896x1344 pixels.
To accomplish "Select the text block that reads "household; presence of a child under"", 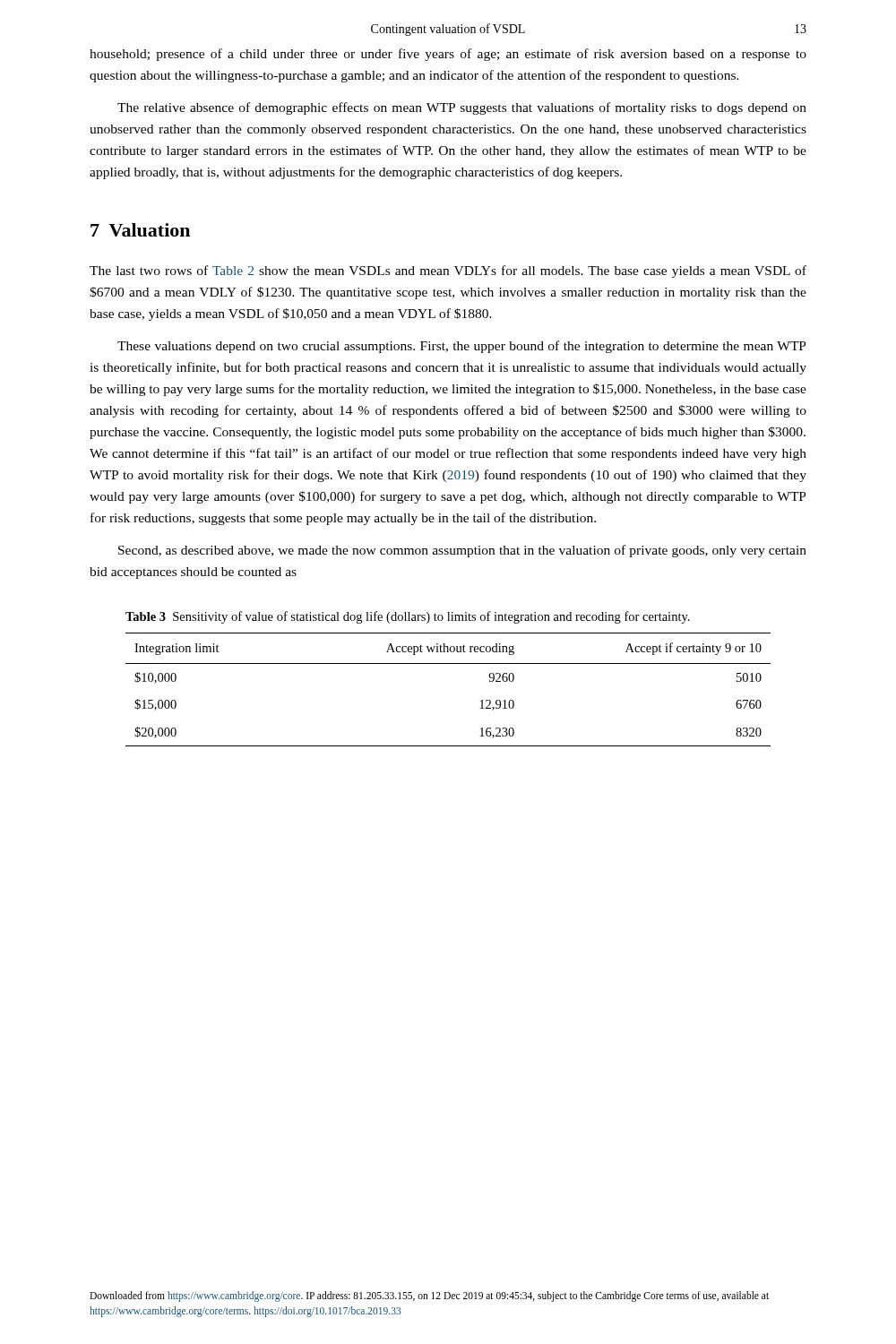I will (x=448, y=65).
